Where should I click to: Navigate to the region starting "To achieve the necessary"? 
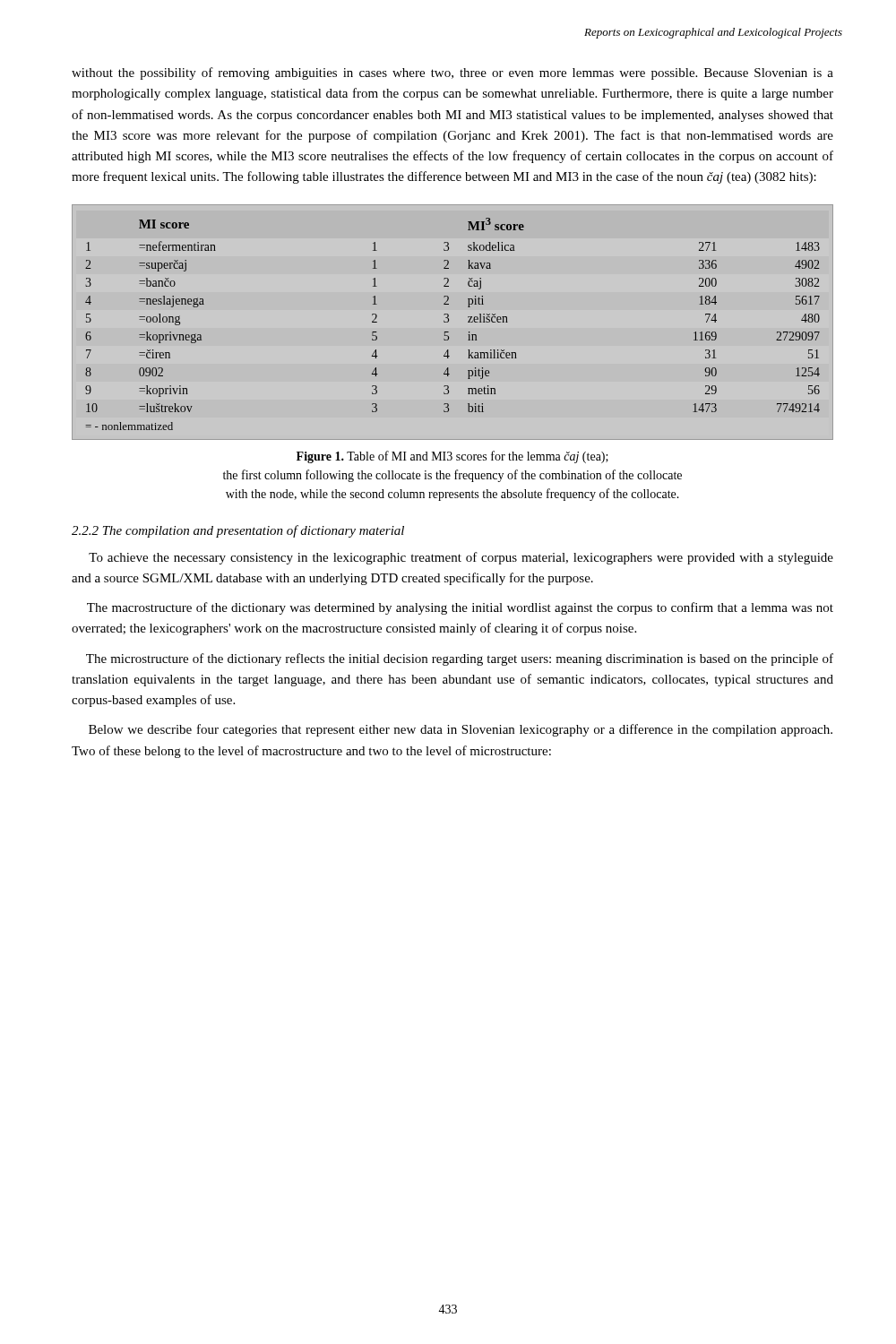coord(452,567)
